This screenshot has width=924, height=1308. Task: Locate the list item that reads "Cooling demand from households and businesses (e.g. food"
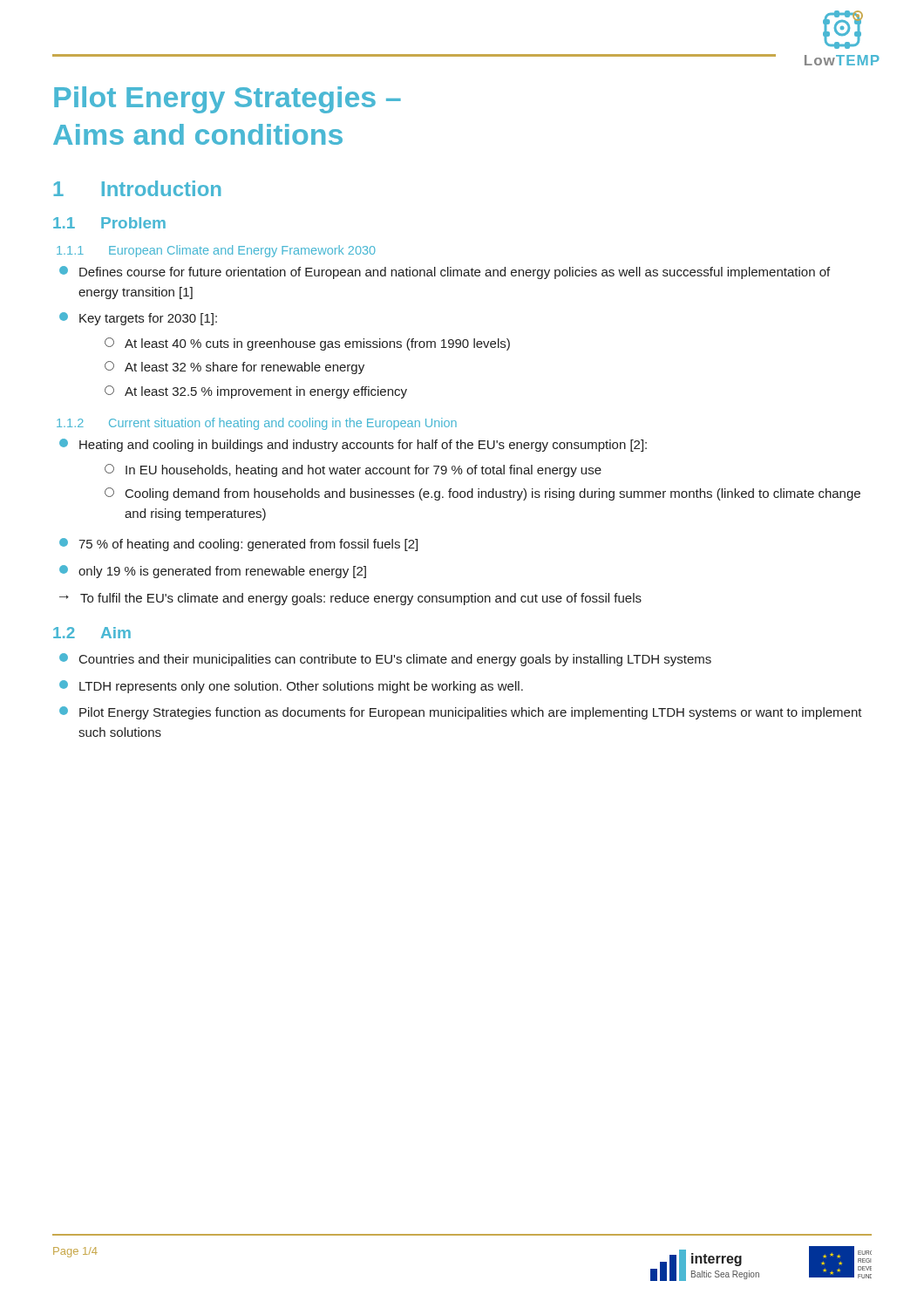[493, 503]
